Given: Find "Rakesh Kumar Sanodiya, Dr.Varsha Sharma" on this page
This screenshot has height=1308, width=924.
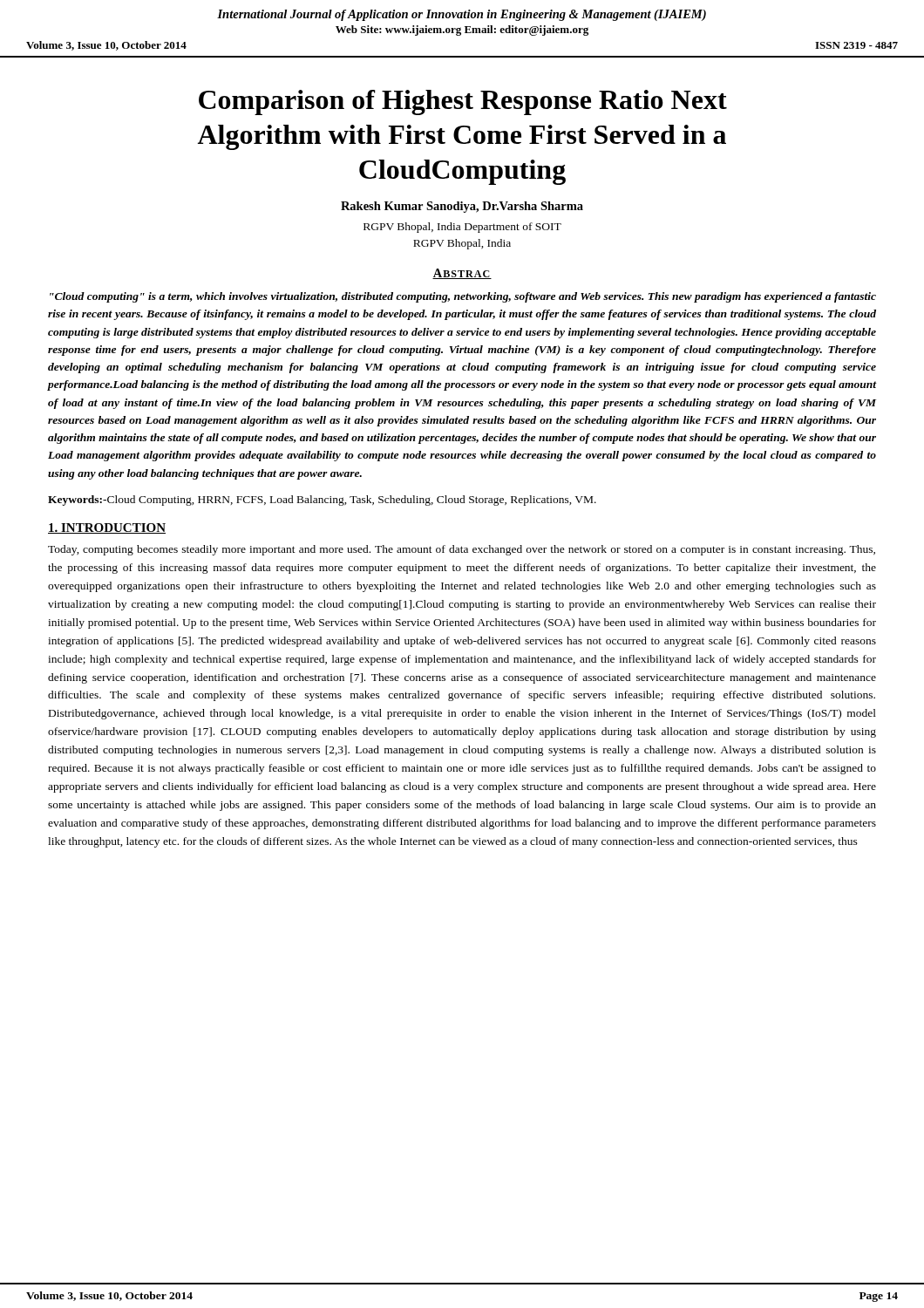Looking at the screenshot, I should pos(462,206).
